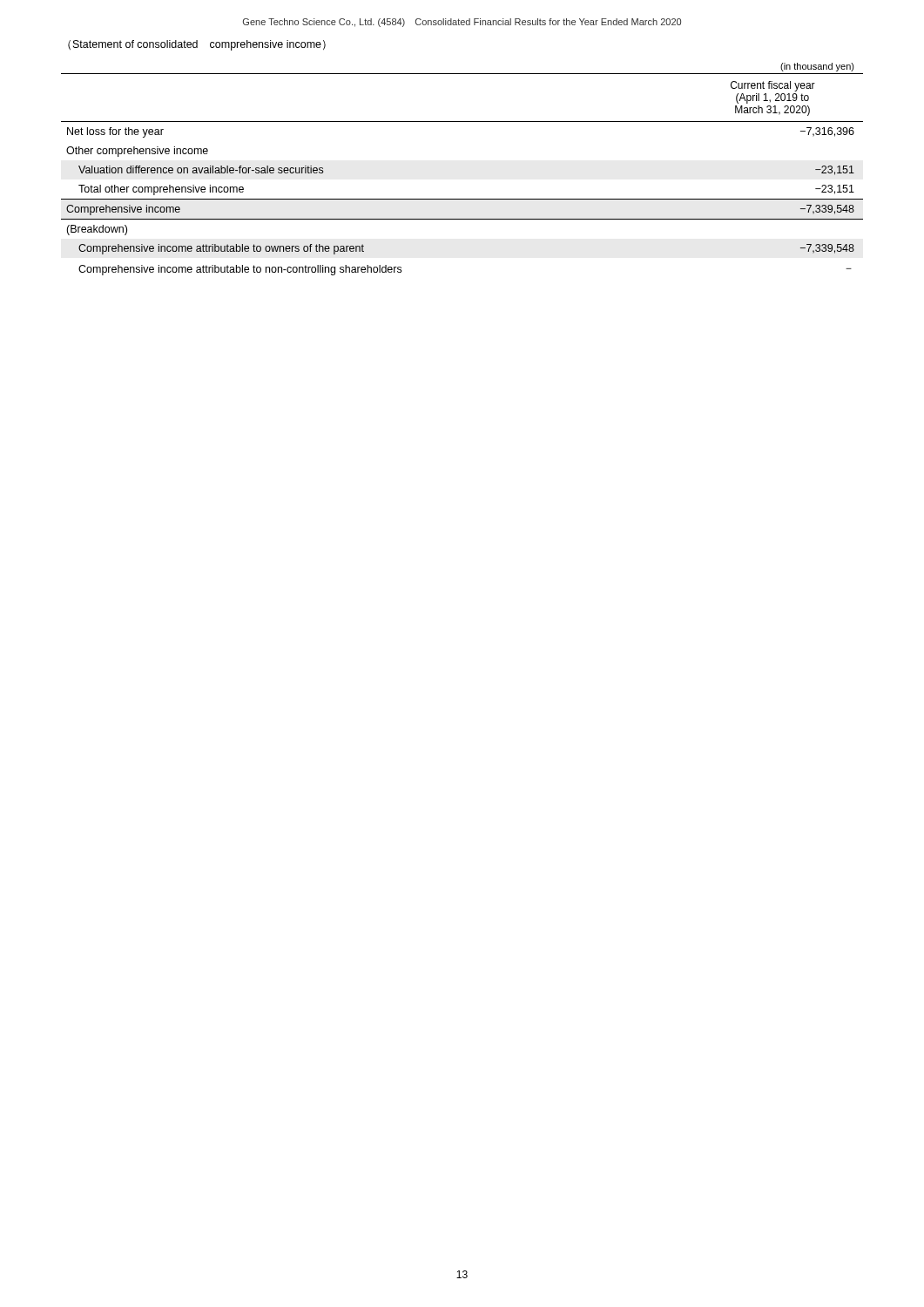
Task: Find the caption with the text "（Statement of consolidated comprehensive income）"
Action: (197, 44)
